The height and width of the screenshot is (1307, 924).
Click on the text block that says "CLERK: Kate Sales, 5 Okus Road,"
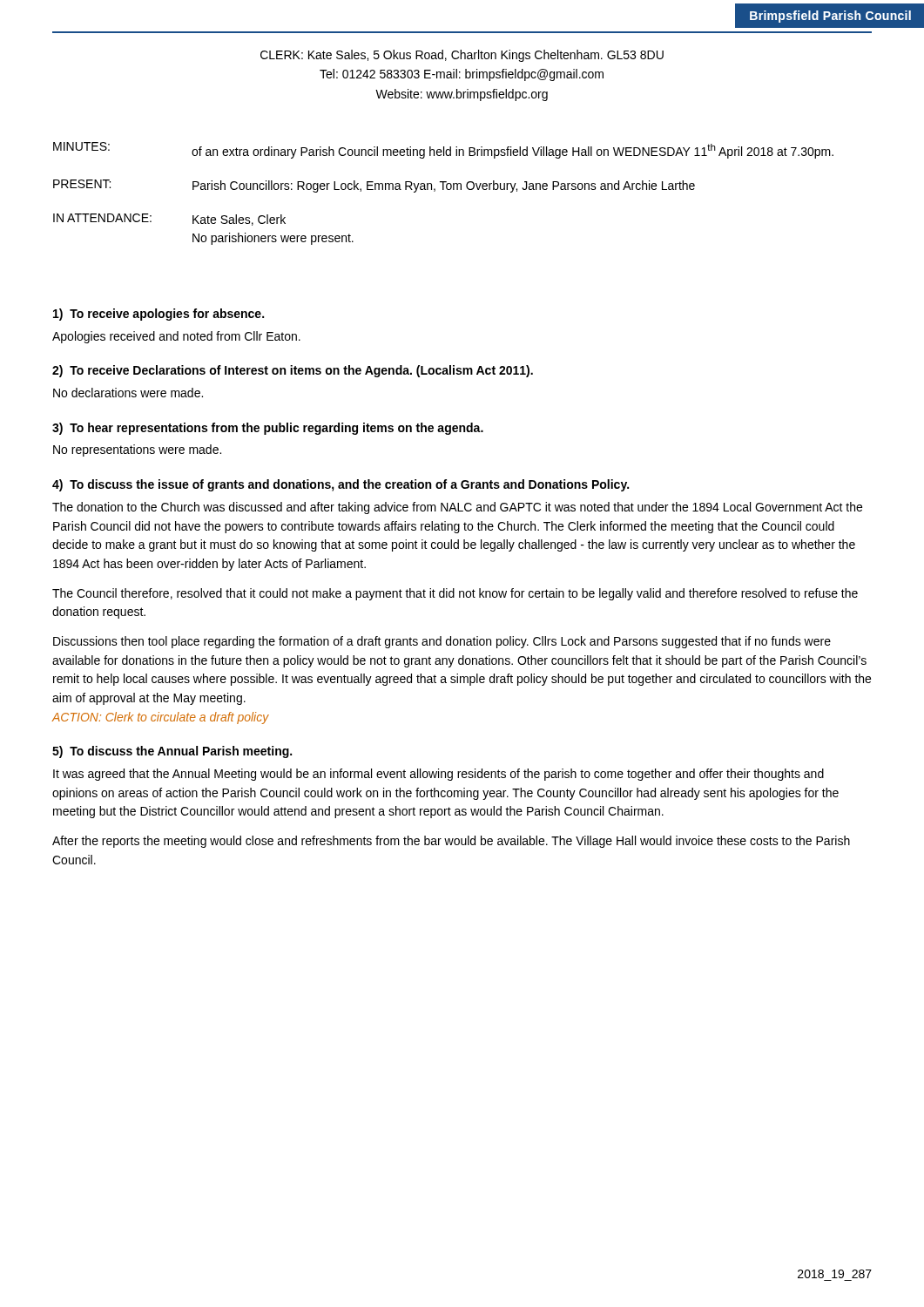(x=462, y=74)
